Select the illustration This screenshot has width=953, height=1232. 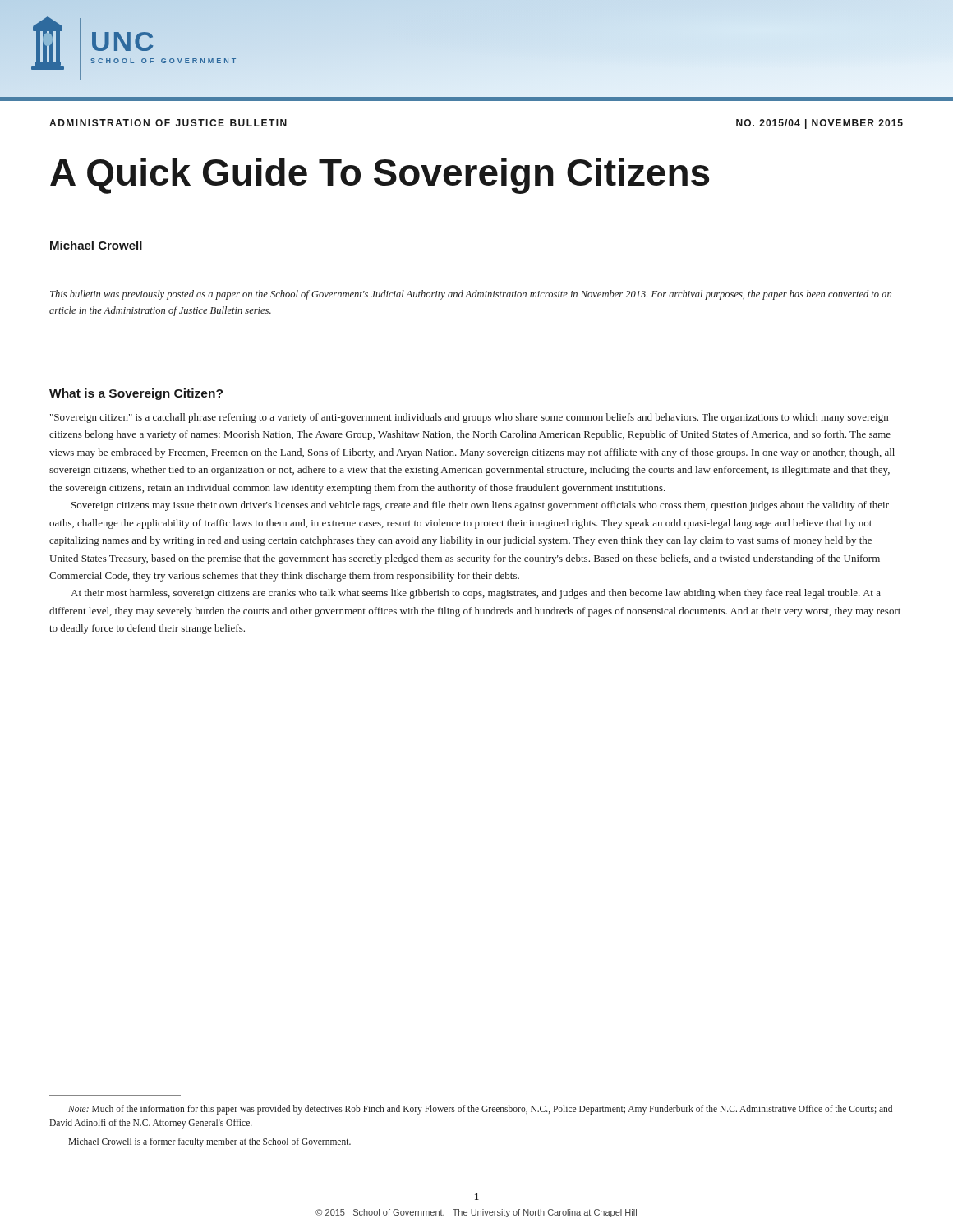(476, 49)
